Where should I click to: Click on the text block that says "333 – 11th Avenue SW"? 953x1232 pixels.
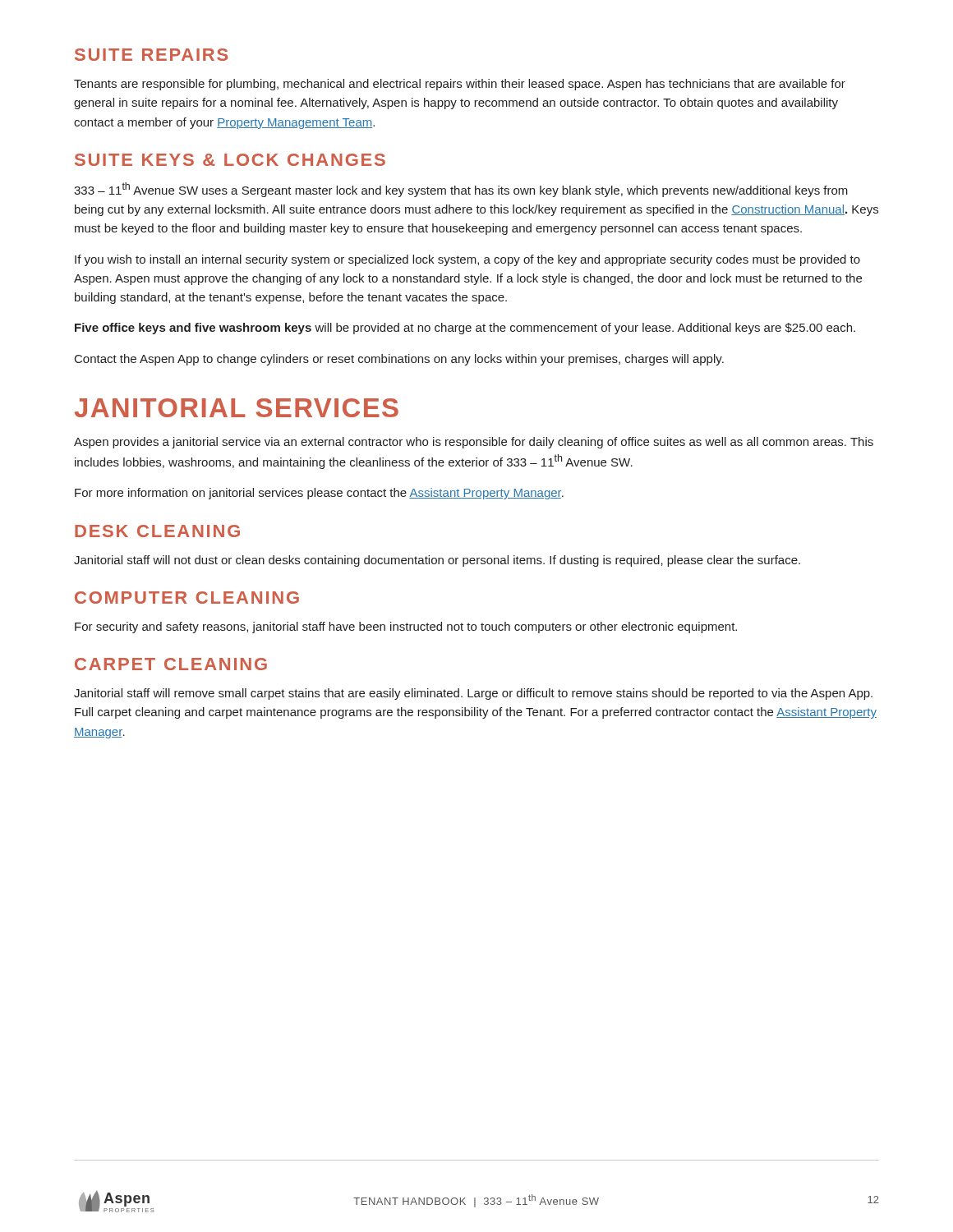point(476,208)
